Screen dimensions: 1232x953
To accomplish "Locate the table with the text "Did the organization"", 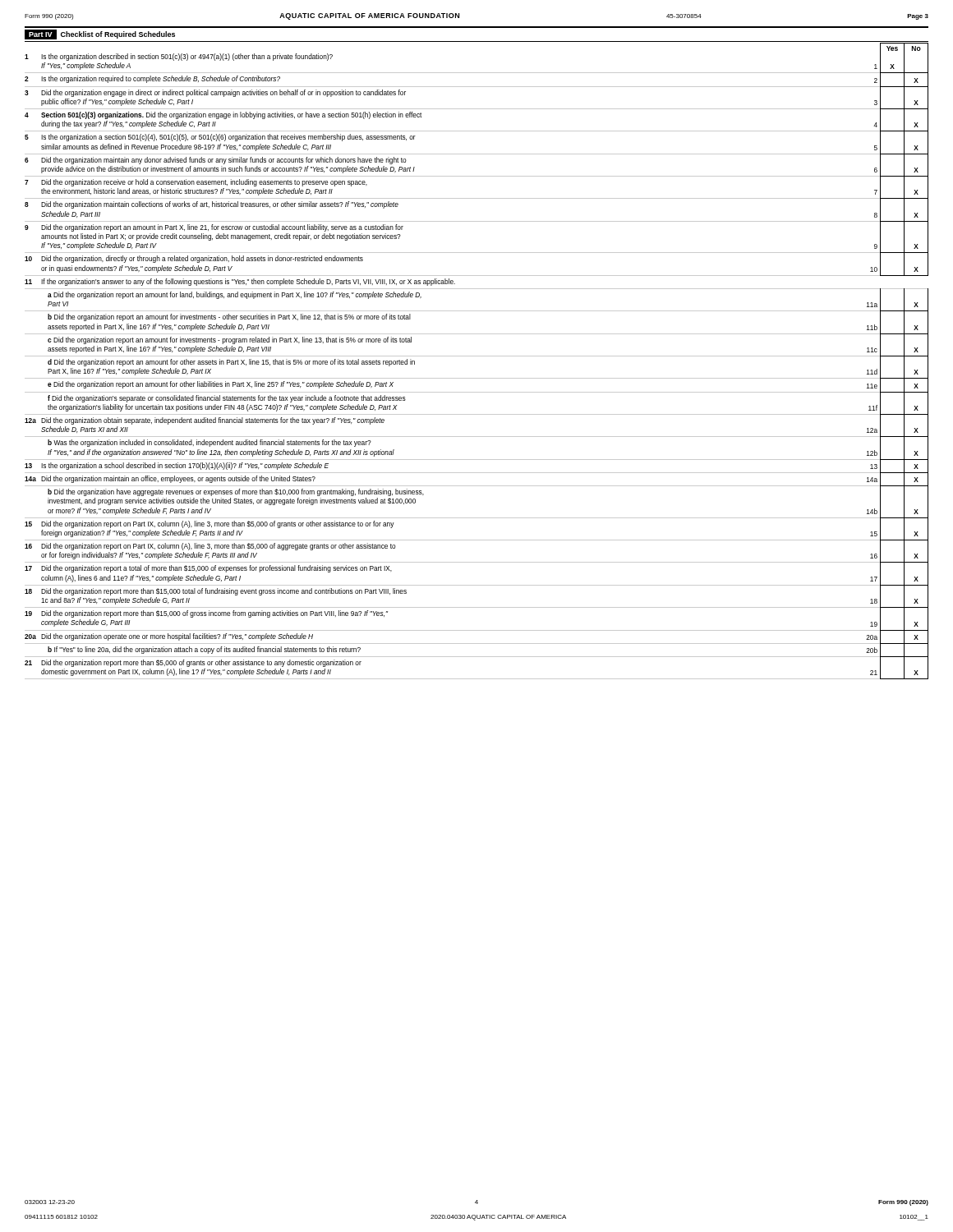I will 476,617.
